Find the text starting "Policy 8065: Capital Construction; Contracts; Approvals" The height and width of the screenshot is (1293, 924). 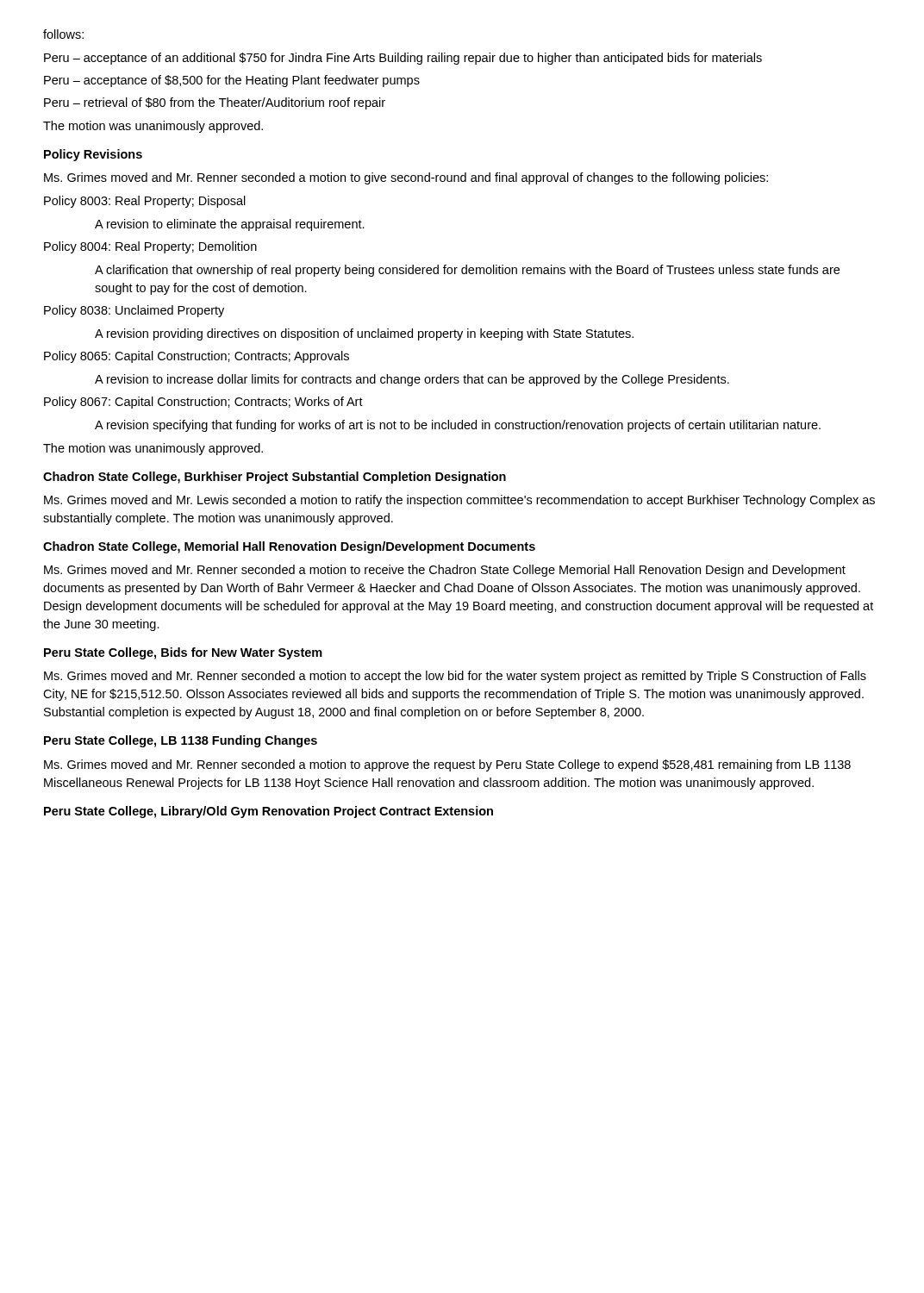click(196, 356)
